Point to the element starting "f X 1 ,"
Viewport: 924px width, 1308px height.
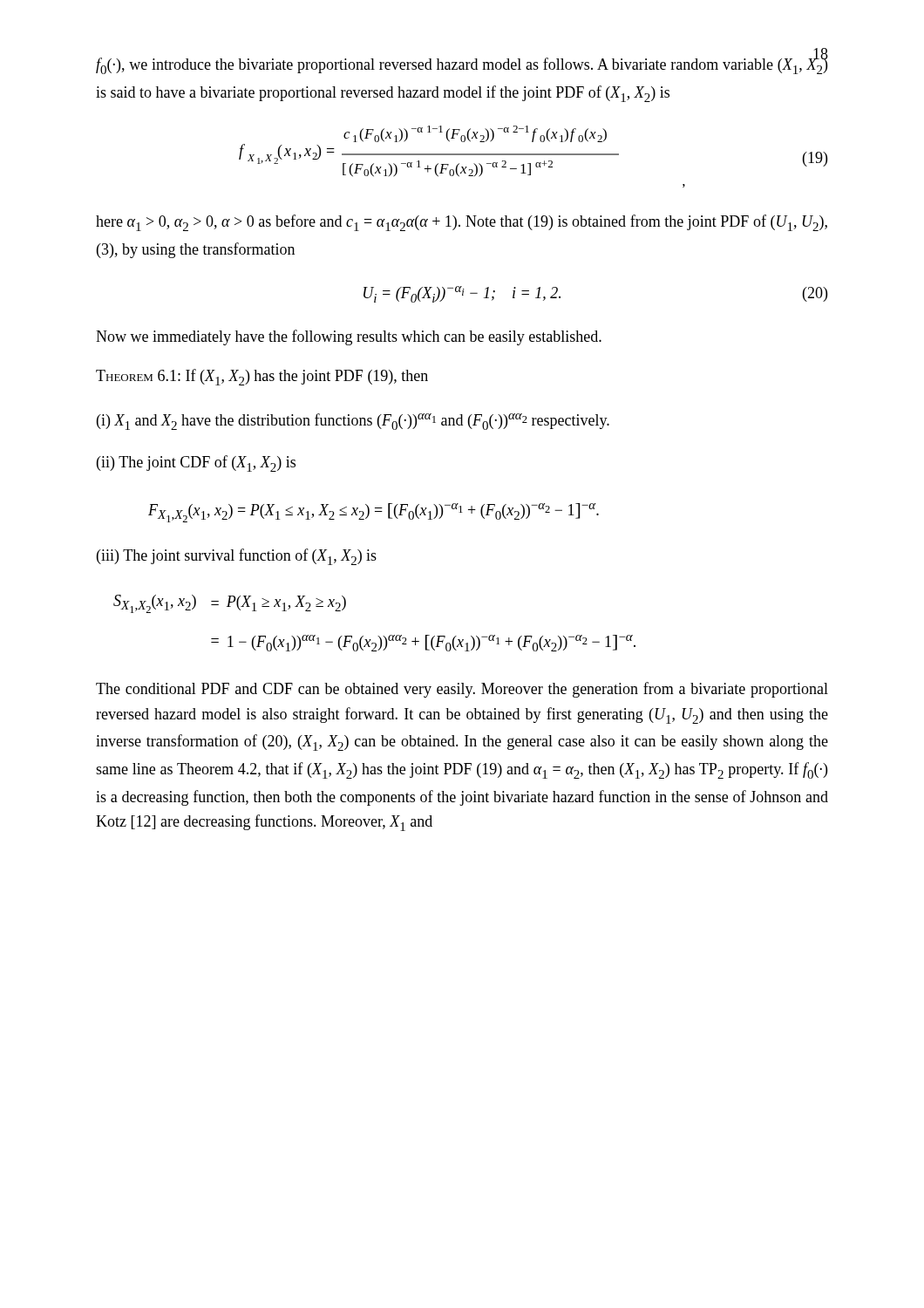click(x=462, y=158)
